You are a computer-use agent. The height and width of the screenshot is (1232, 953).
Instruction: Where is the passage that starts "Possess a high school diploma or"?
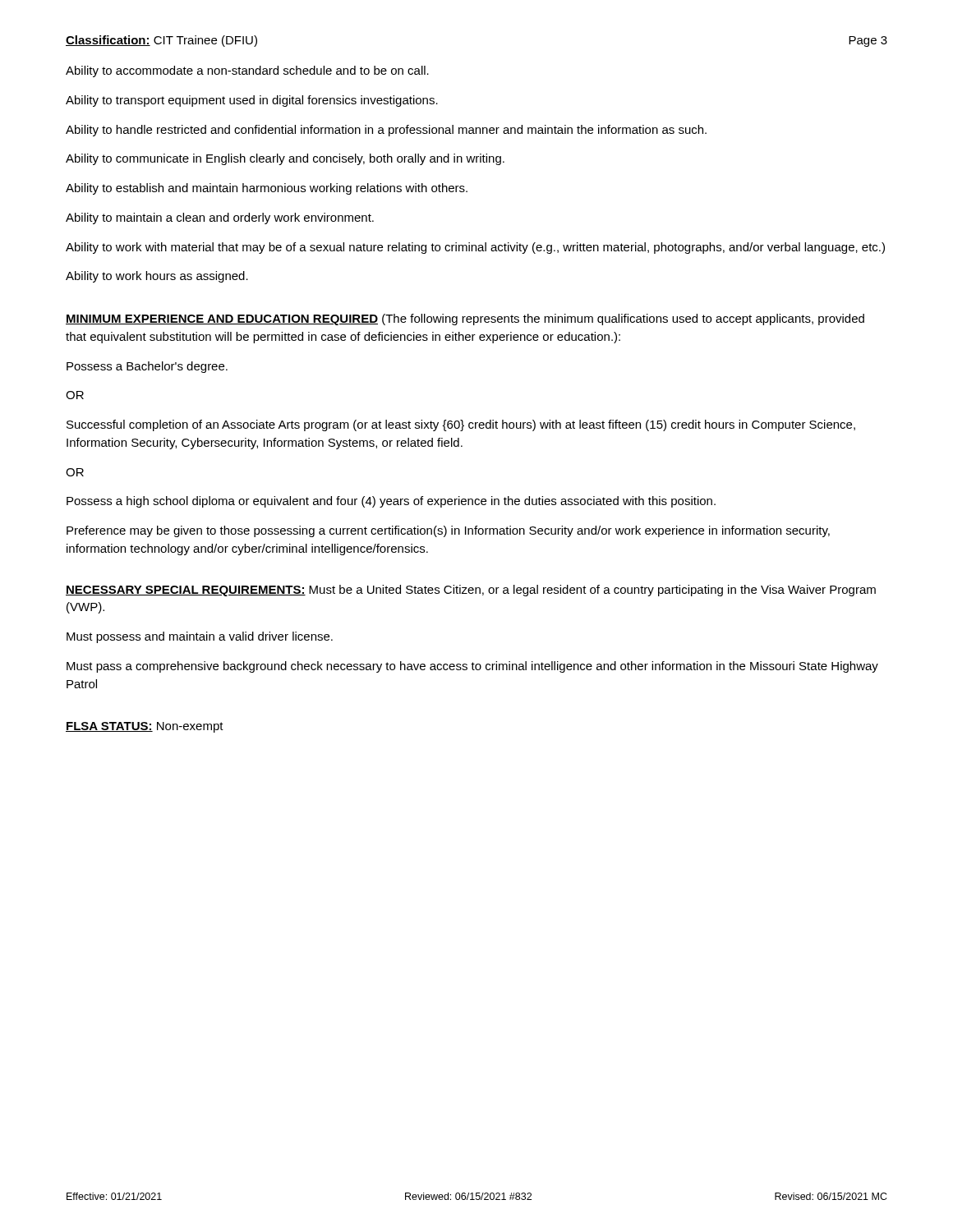click(391, 501)
